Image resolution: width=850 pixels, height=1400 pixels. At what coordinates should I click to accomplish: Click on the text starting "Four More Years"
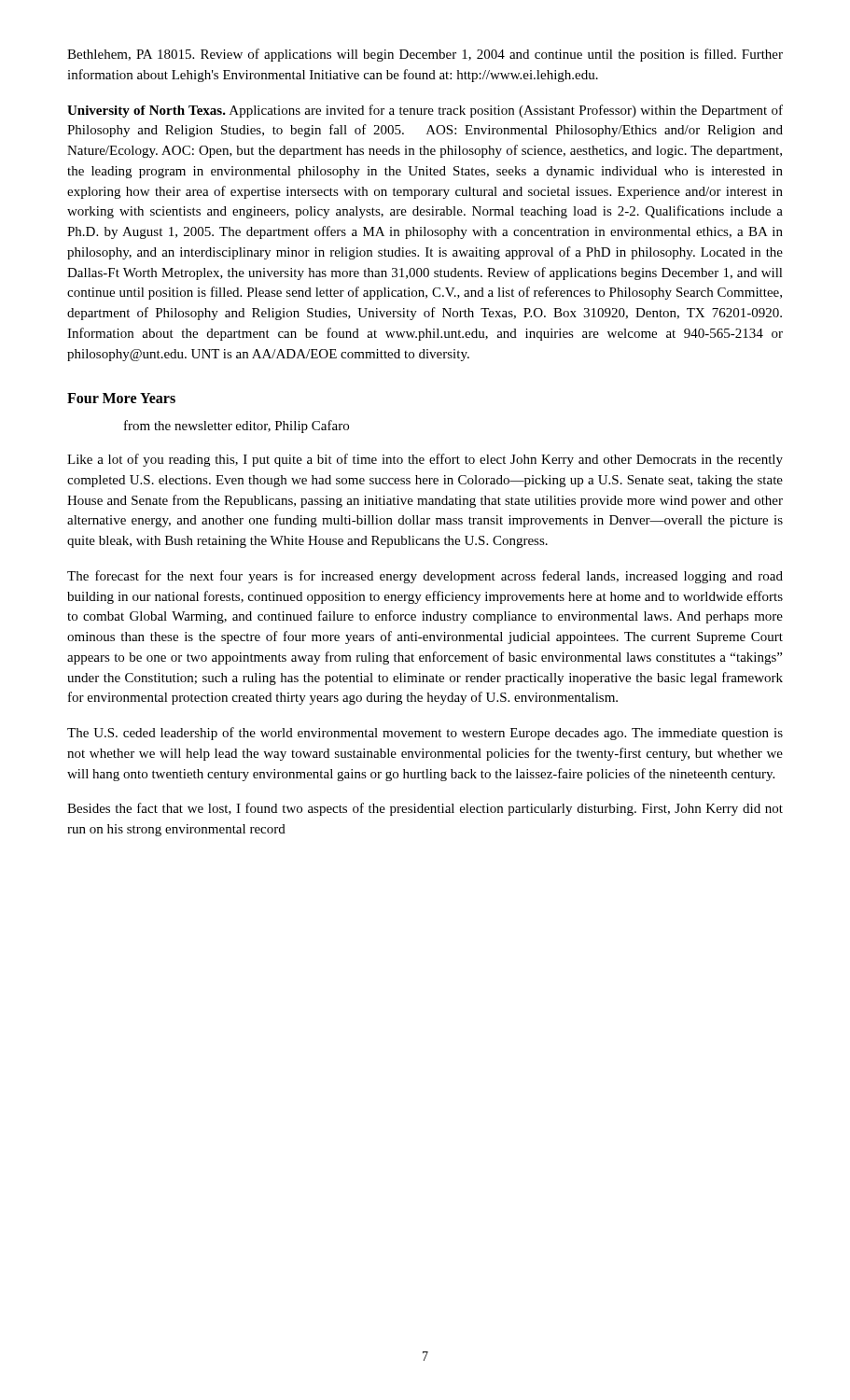click(121, 398)
